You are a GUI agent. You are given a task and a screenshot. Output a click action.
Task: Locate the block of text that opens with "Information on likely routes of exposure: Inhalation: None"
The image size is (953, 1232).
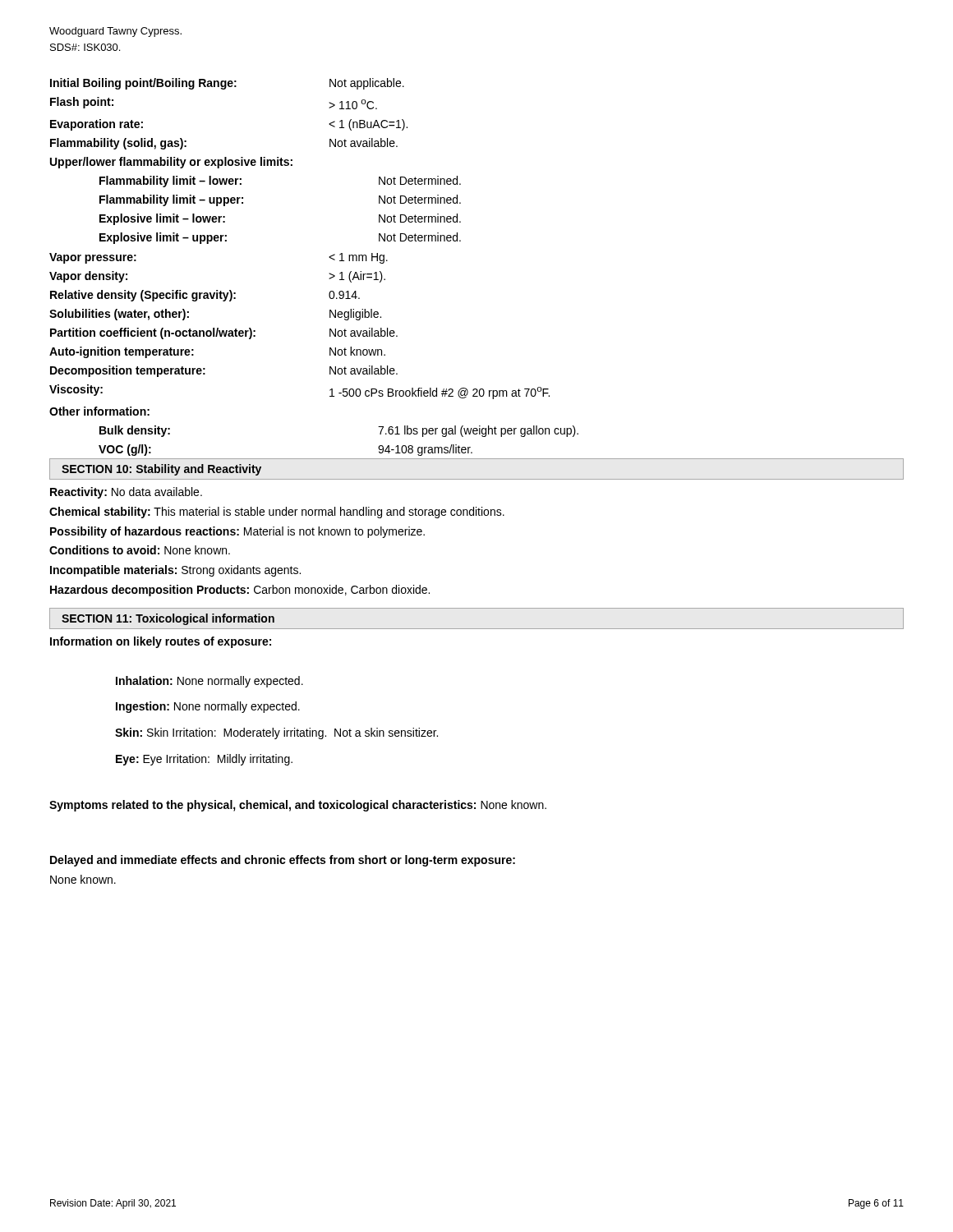click(161, 642)
